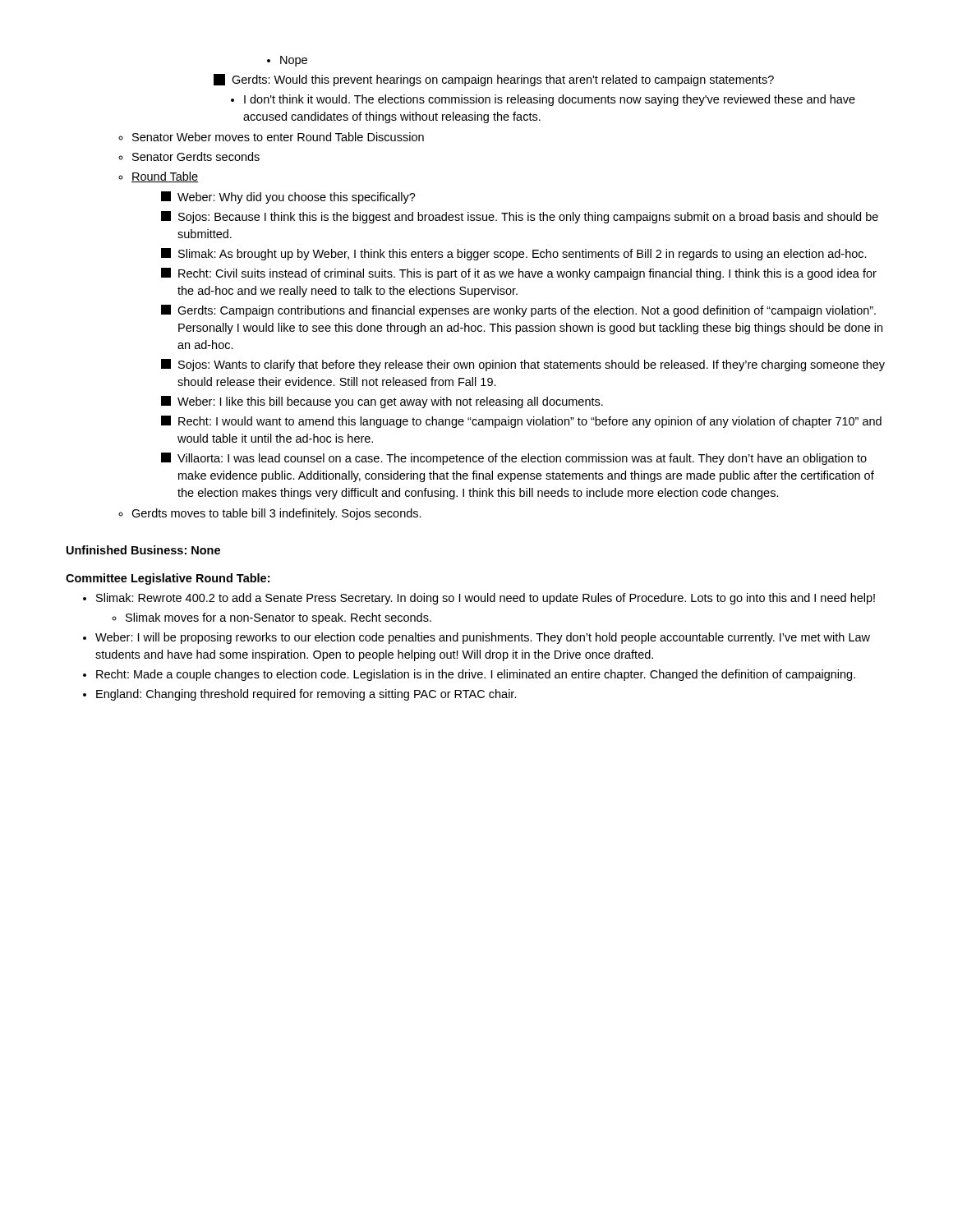
Task: Locate the passage starting "Unfinished Business: None"
Action: point(143,551)
